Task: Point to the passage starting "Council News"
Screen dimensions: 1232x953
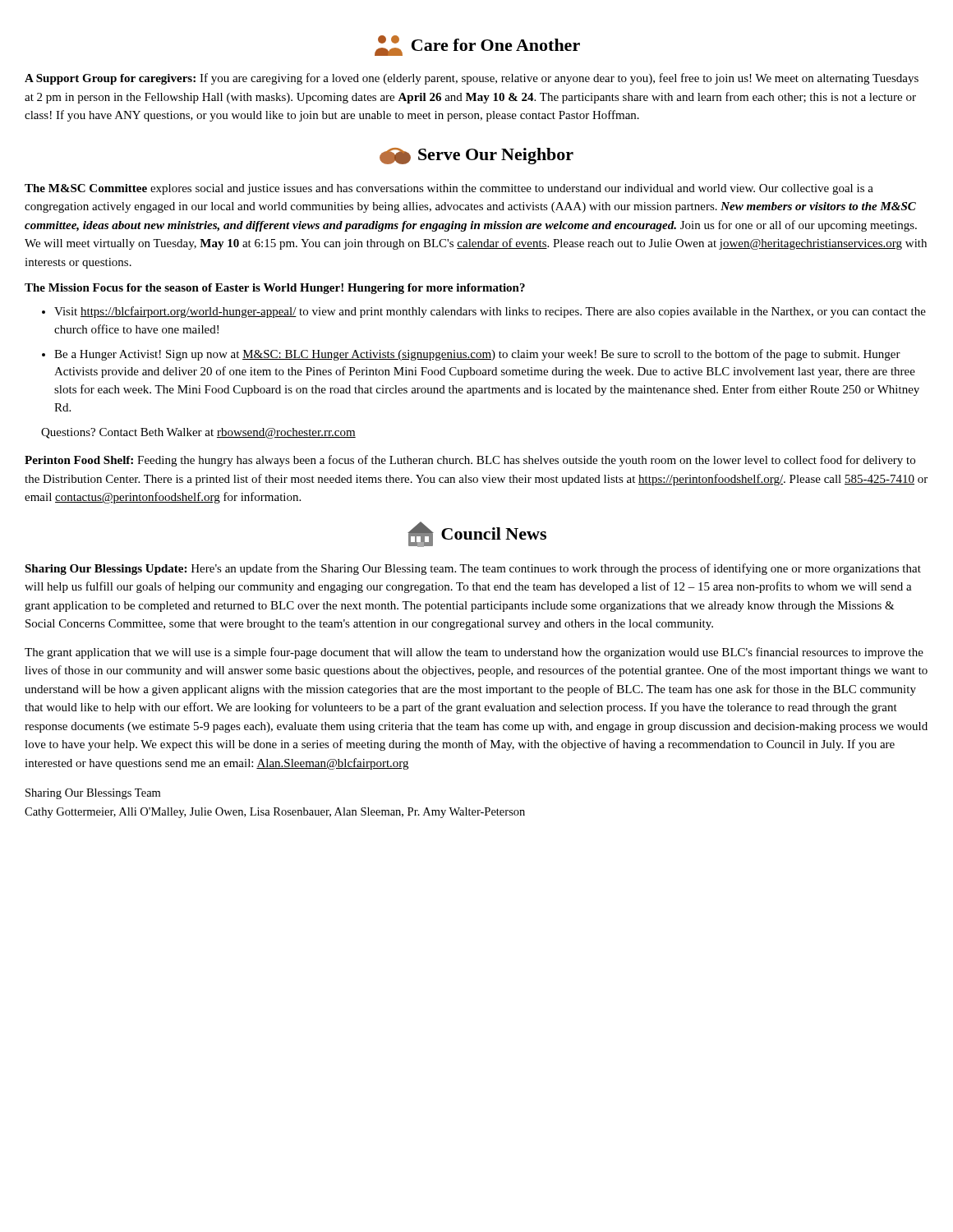Action: [476, 534]
